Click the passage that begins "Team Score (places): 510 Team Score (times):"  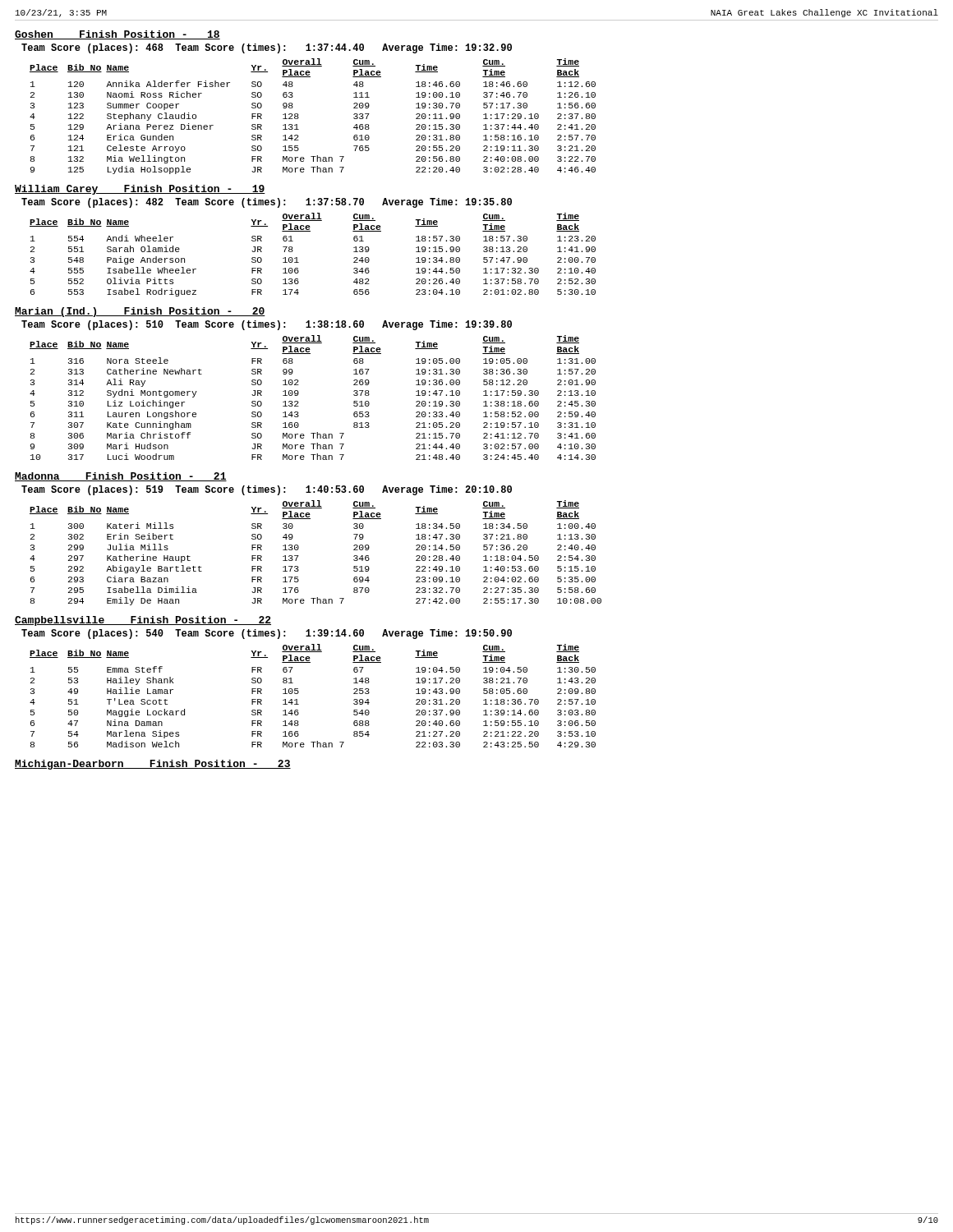(267, 325)
